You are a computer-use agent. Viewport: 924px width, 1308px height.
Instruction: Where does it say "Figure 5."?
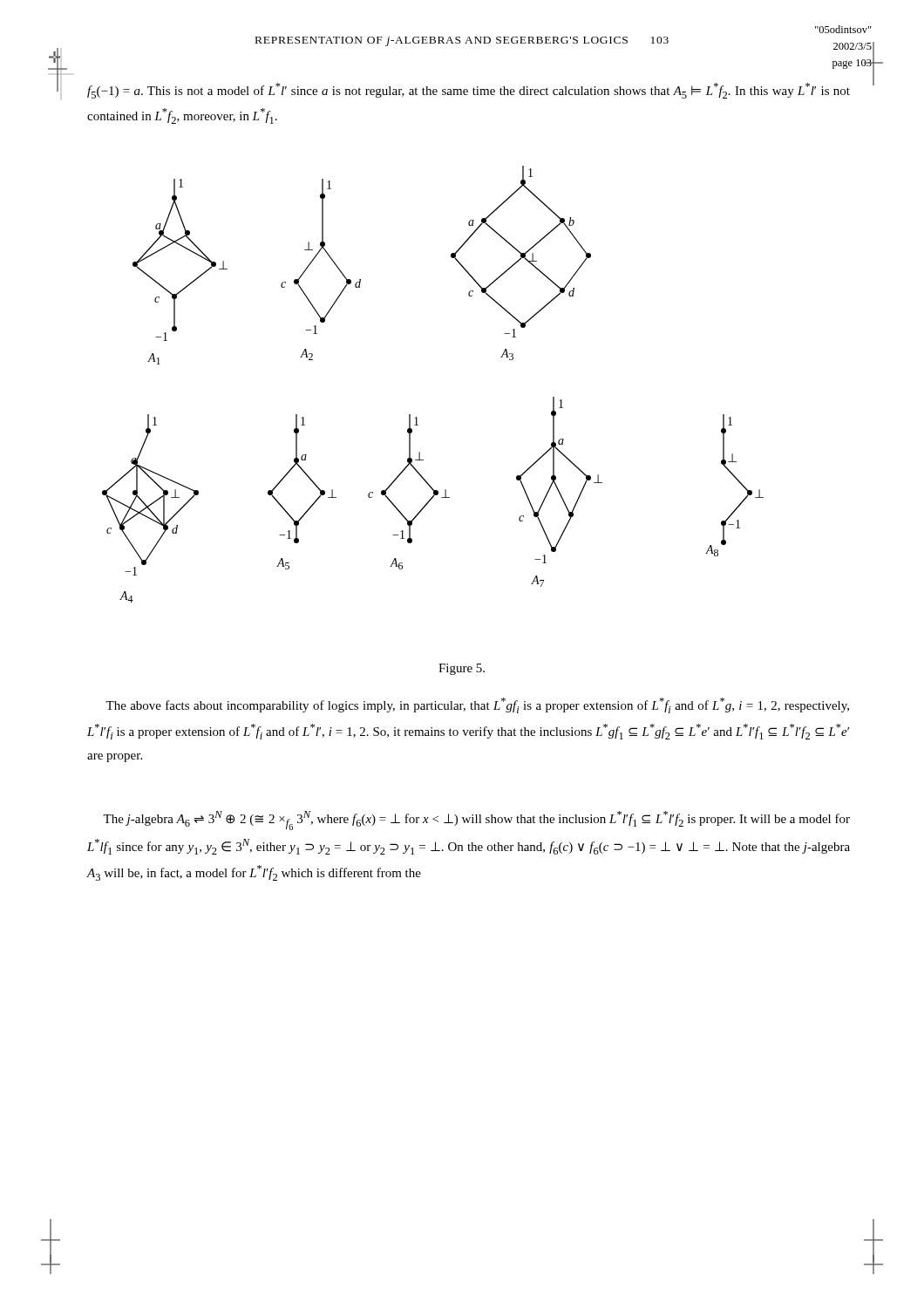tap(462, 668)
